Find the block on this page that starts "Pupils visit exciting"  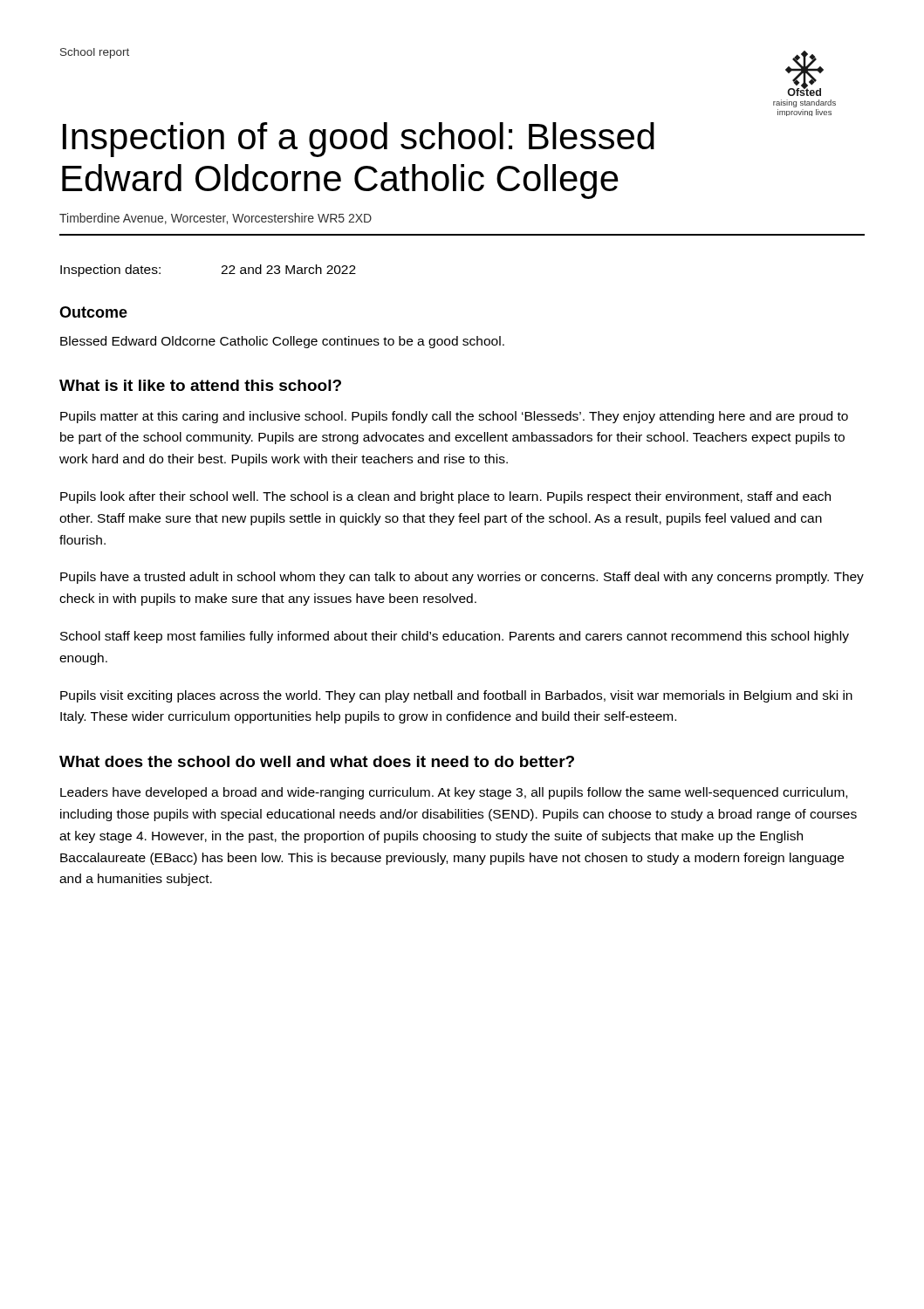click(x=456, y=706)
